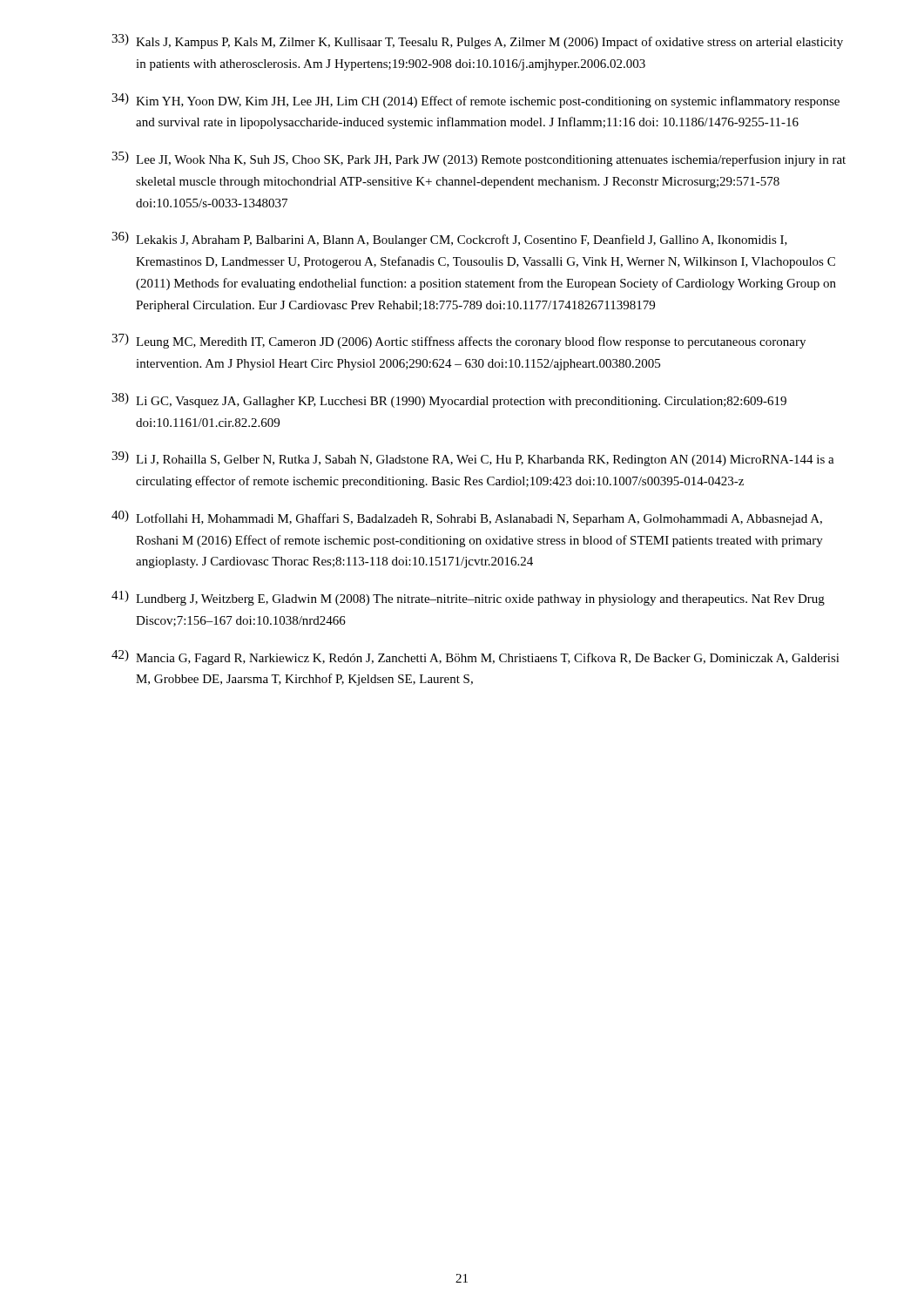924x1307 pixels.
Task: Click the passage that begins "40) Lotfollahi H, Mohammadi M, Ghaffari"
Action: 471,540
